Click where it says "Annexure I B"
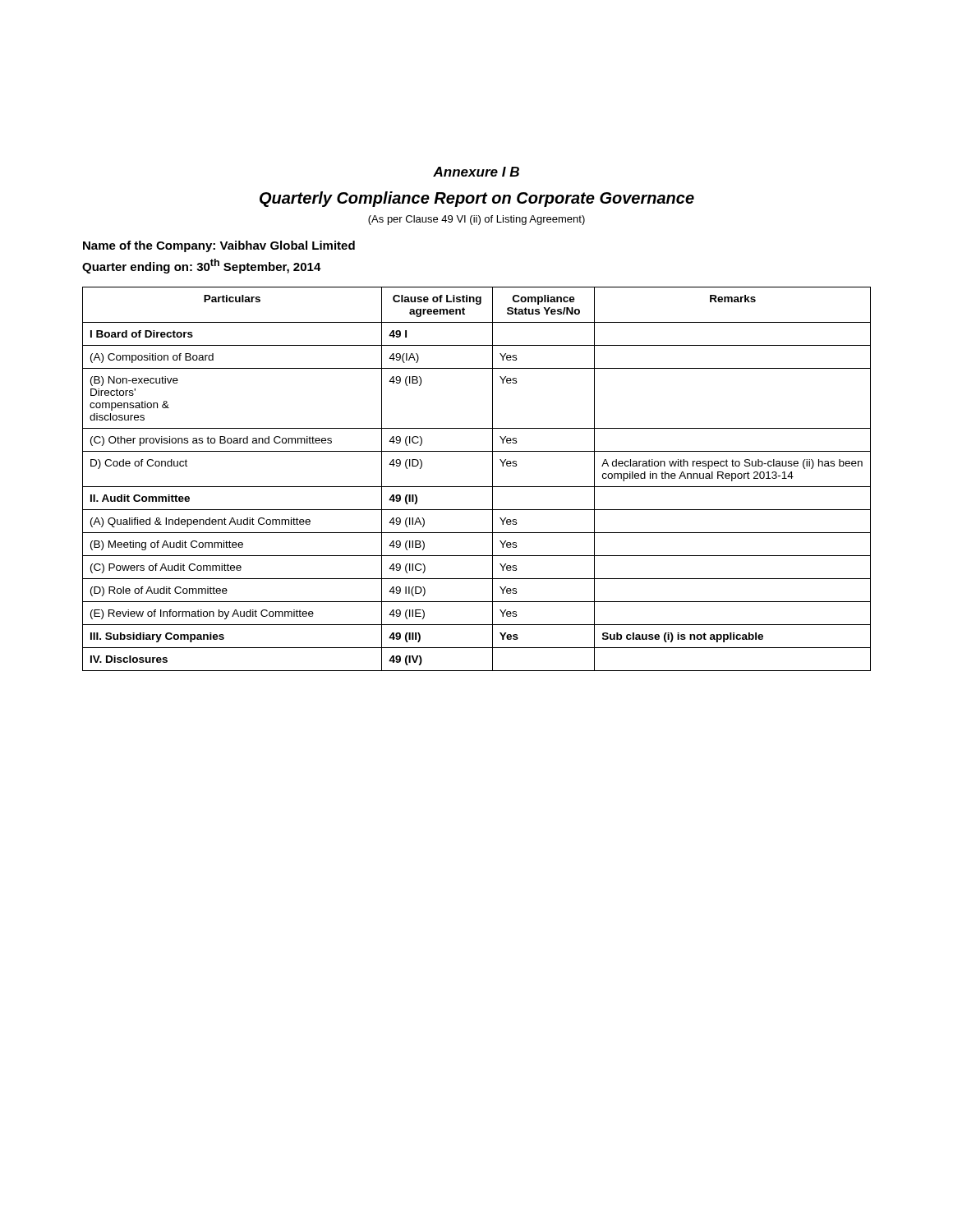Viewport: 953px width, 1232px height. point(476,172)
